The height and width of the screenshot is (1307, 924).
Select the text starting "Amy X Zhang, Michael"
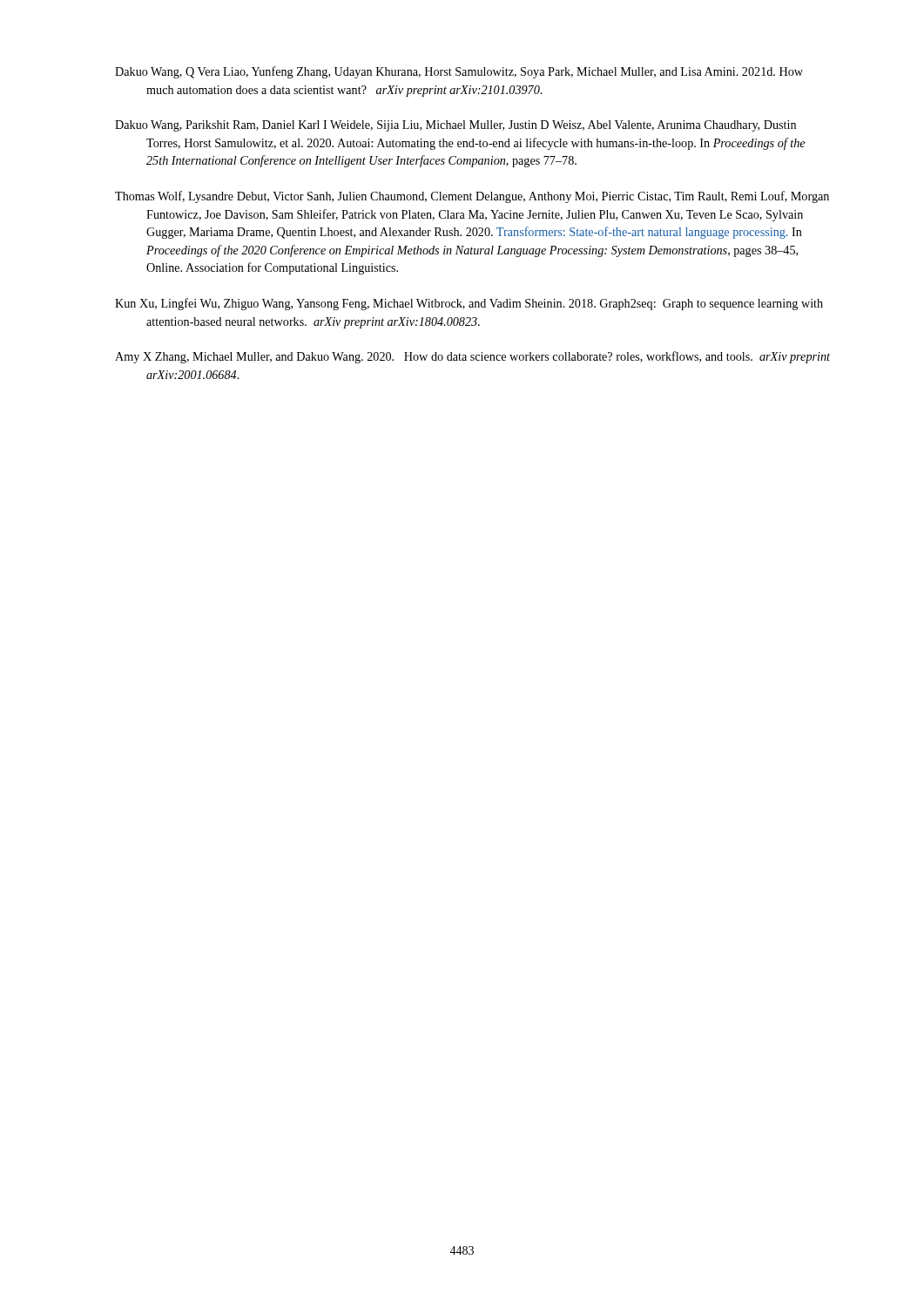[x=472, y=366]
